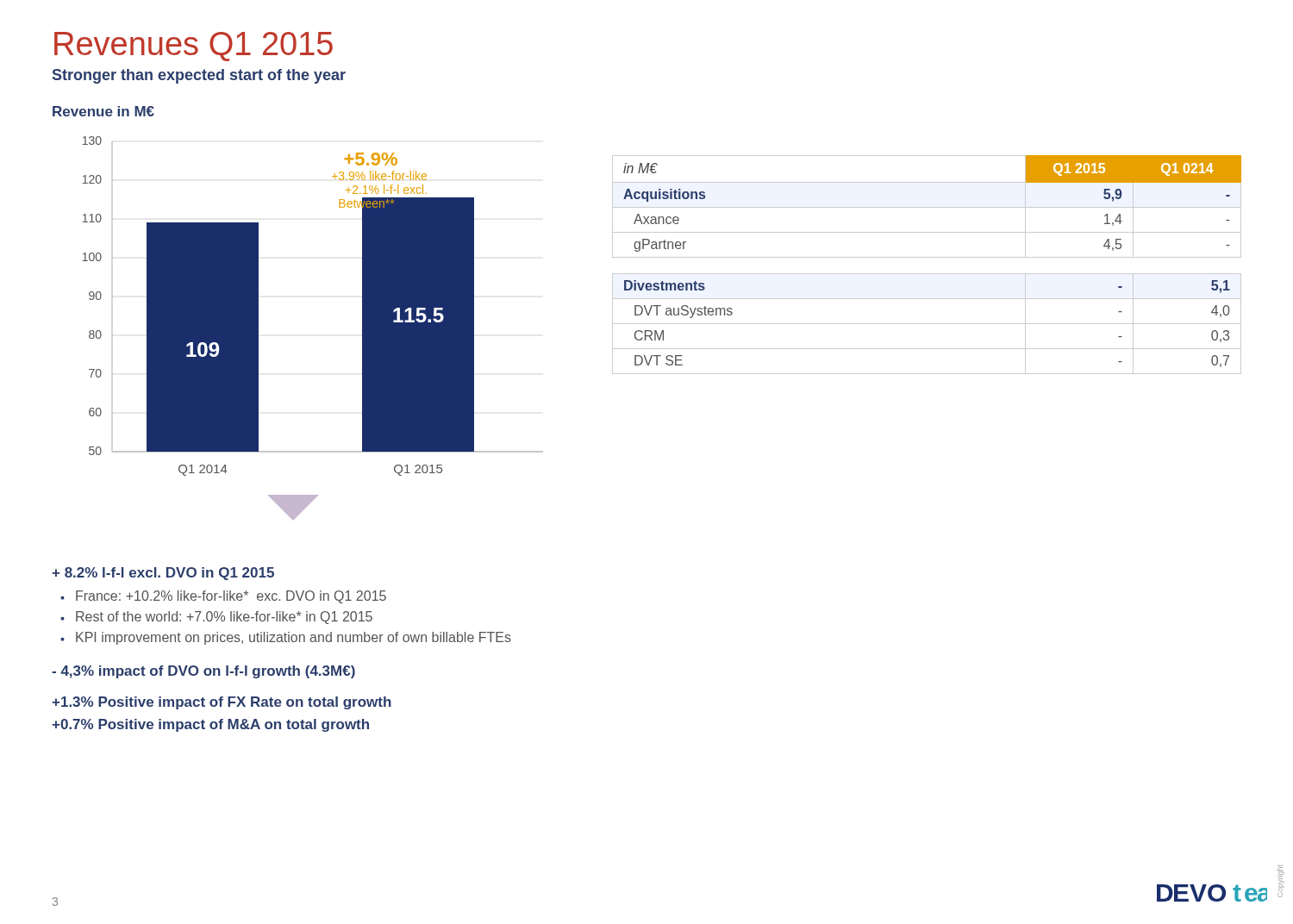Image resolution: width=1293 pixels, height=924 pixels.
Task: Find the passage starting "KPI improvement on prices, utilization and number"
Action: (293, 637)
